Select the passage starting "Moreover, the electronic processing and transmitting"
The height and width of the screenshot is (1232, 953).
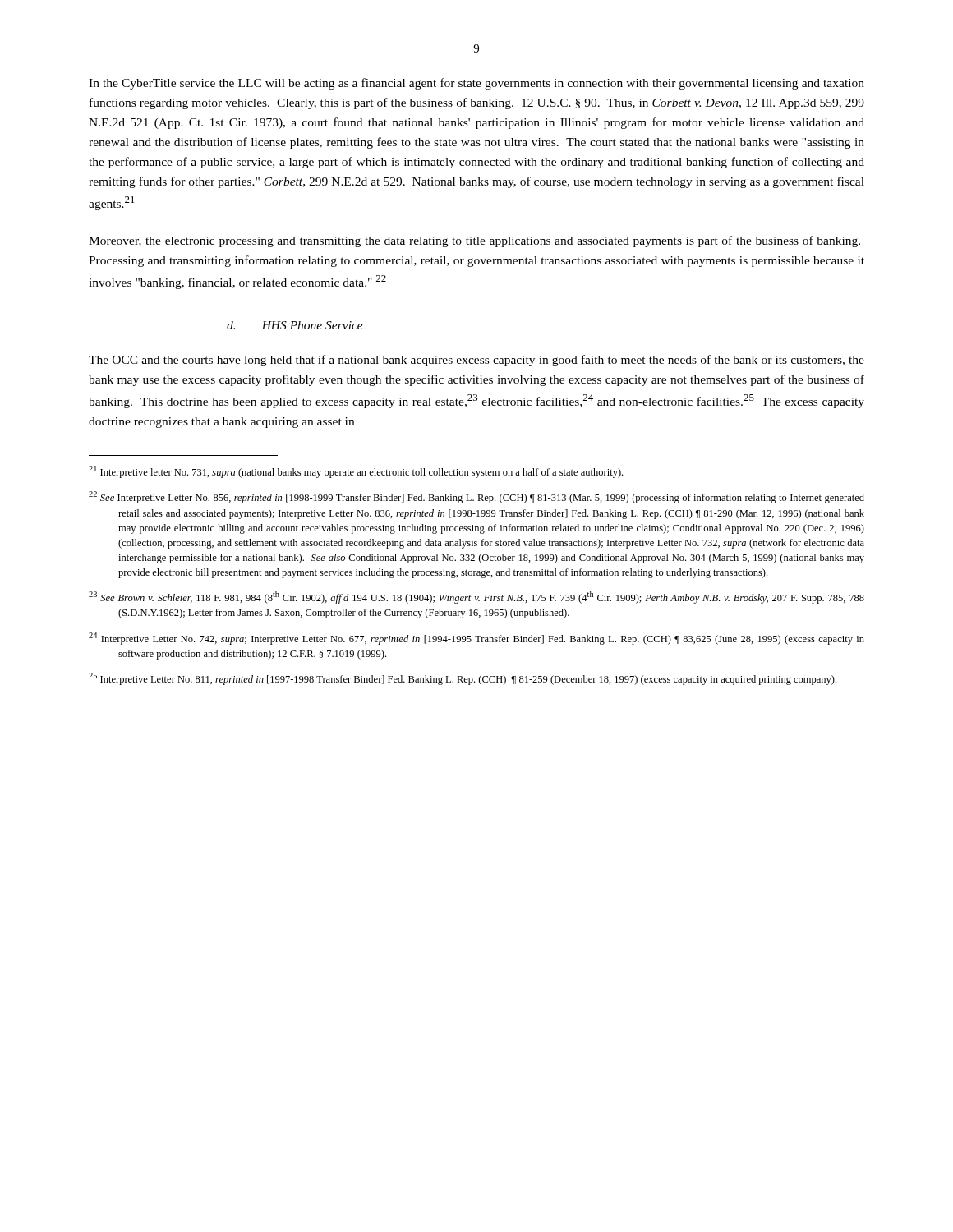(476, 261)
